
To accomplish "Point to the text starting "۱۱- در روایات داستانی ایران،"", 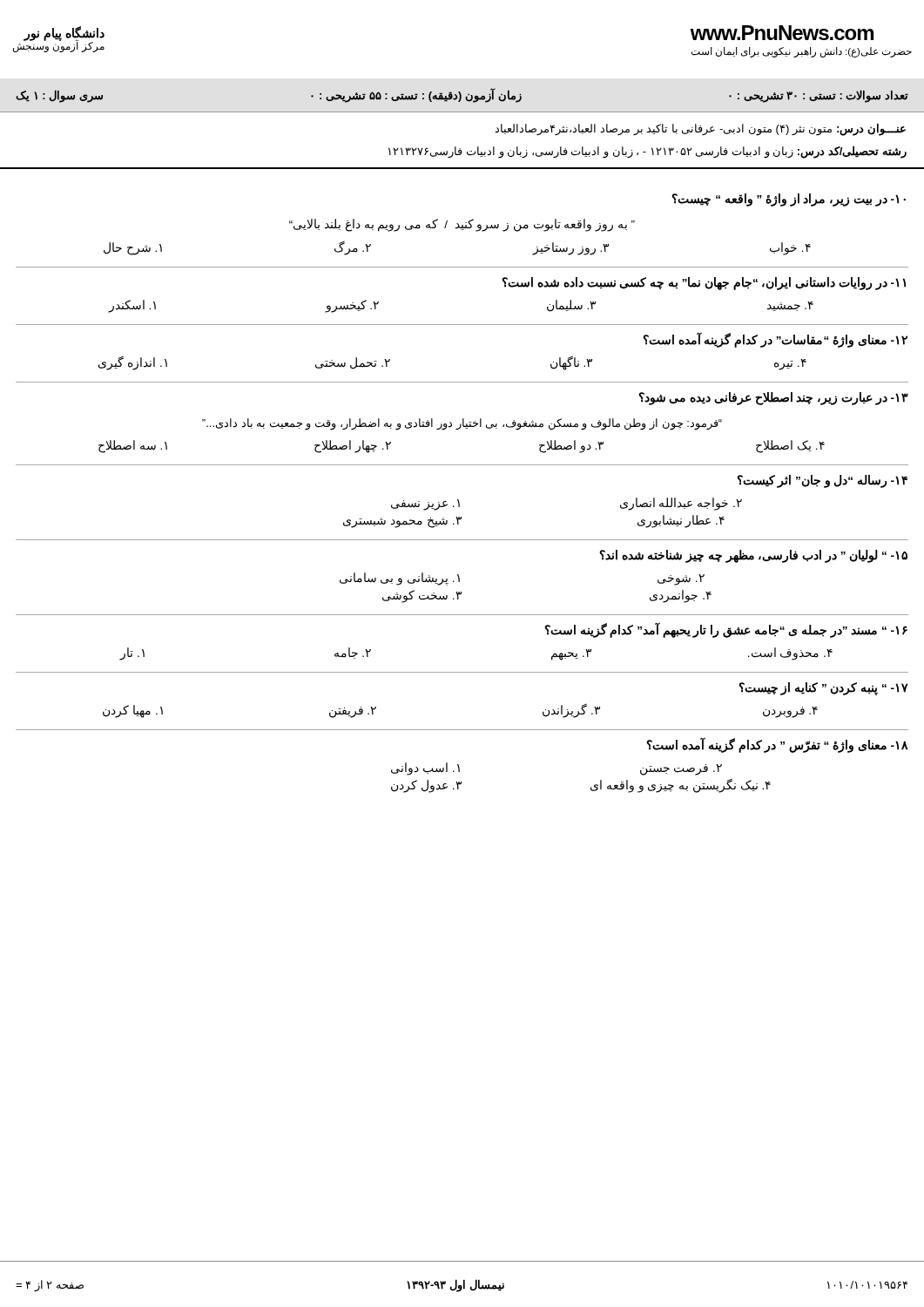I will pyautogui.click(x=704, y=284).
